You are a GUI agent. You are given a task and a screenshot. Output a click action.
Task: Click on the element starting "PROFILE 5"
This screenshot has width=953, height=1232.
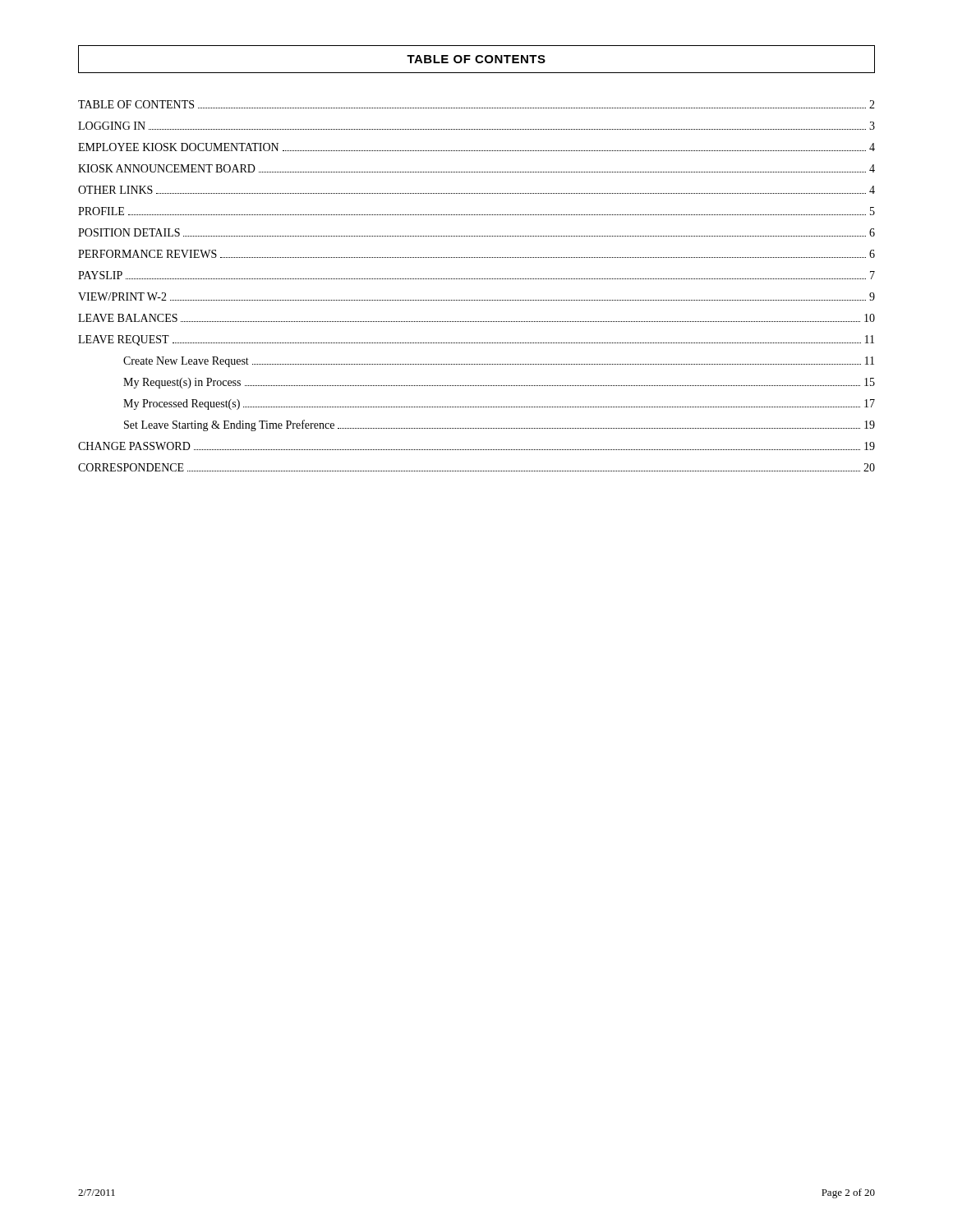476,212
